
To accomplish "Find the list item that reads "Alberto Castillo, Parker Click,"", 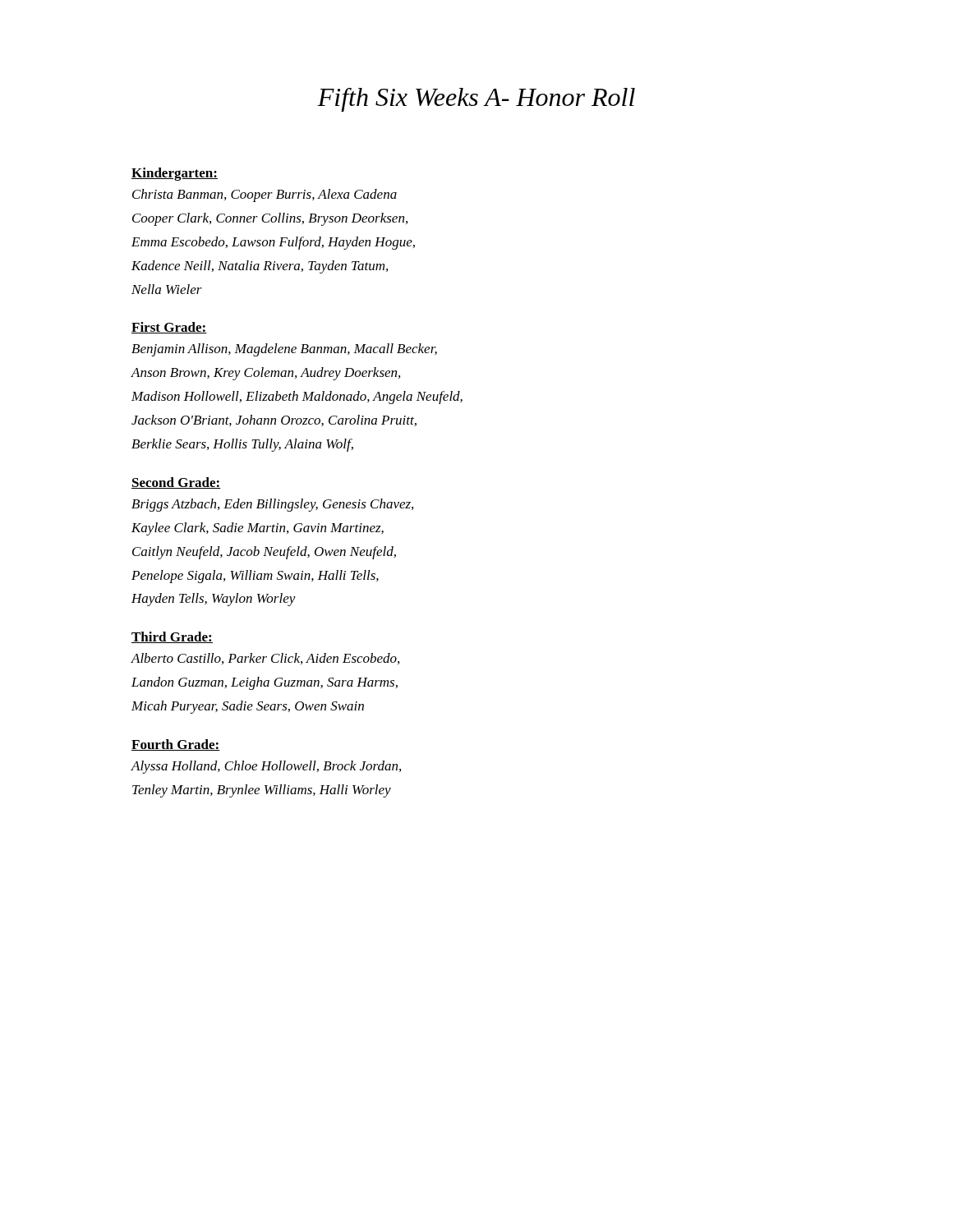I will 266,659.
